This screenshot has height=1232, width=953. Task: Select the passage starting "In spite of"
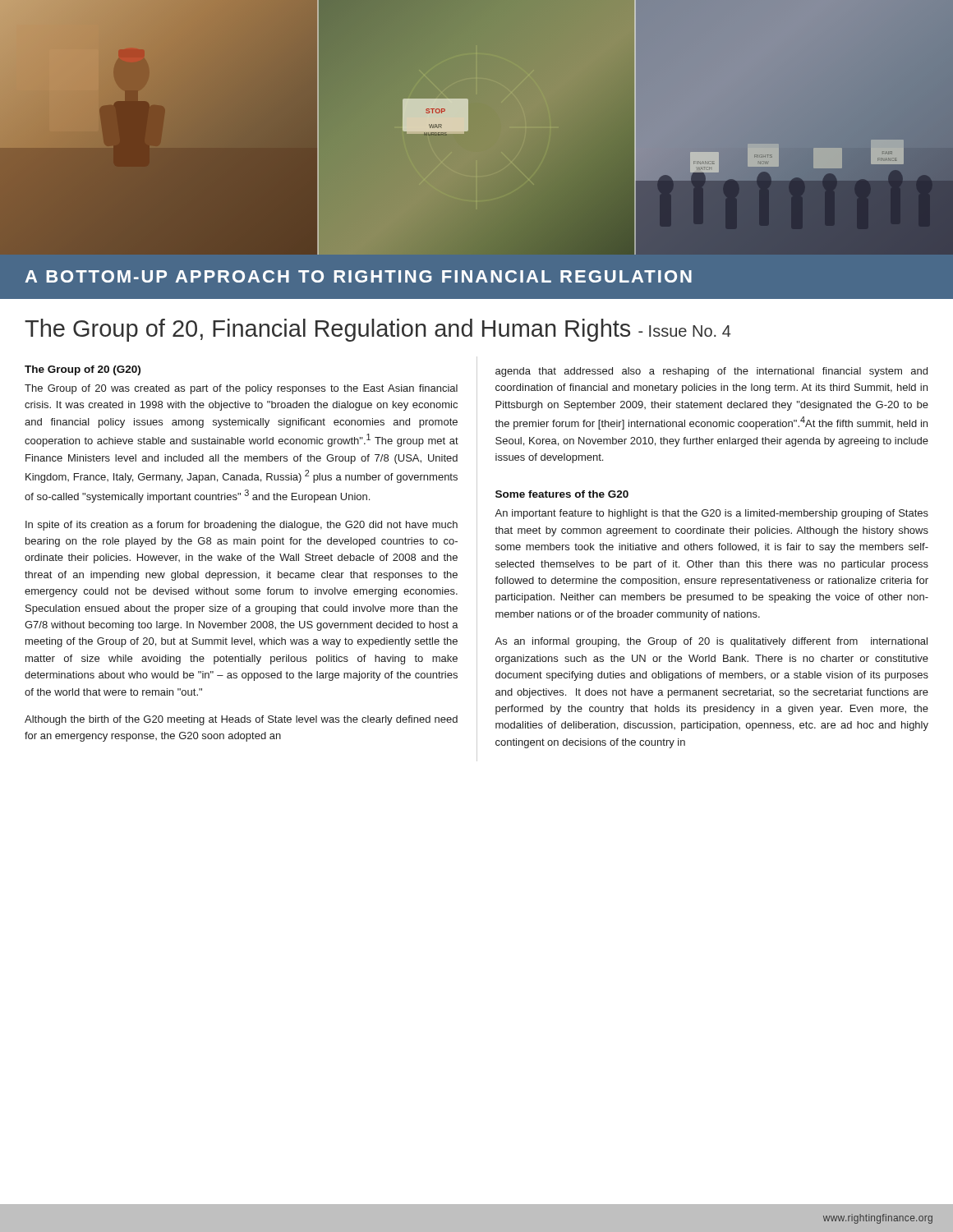(241, 608)
